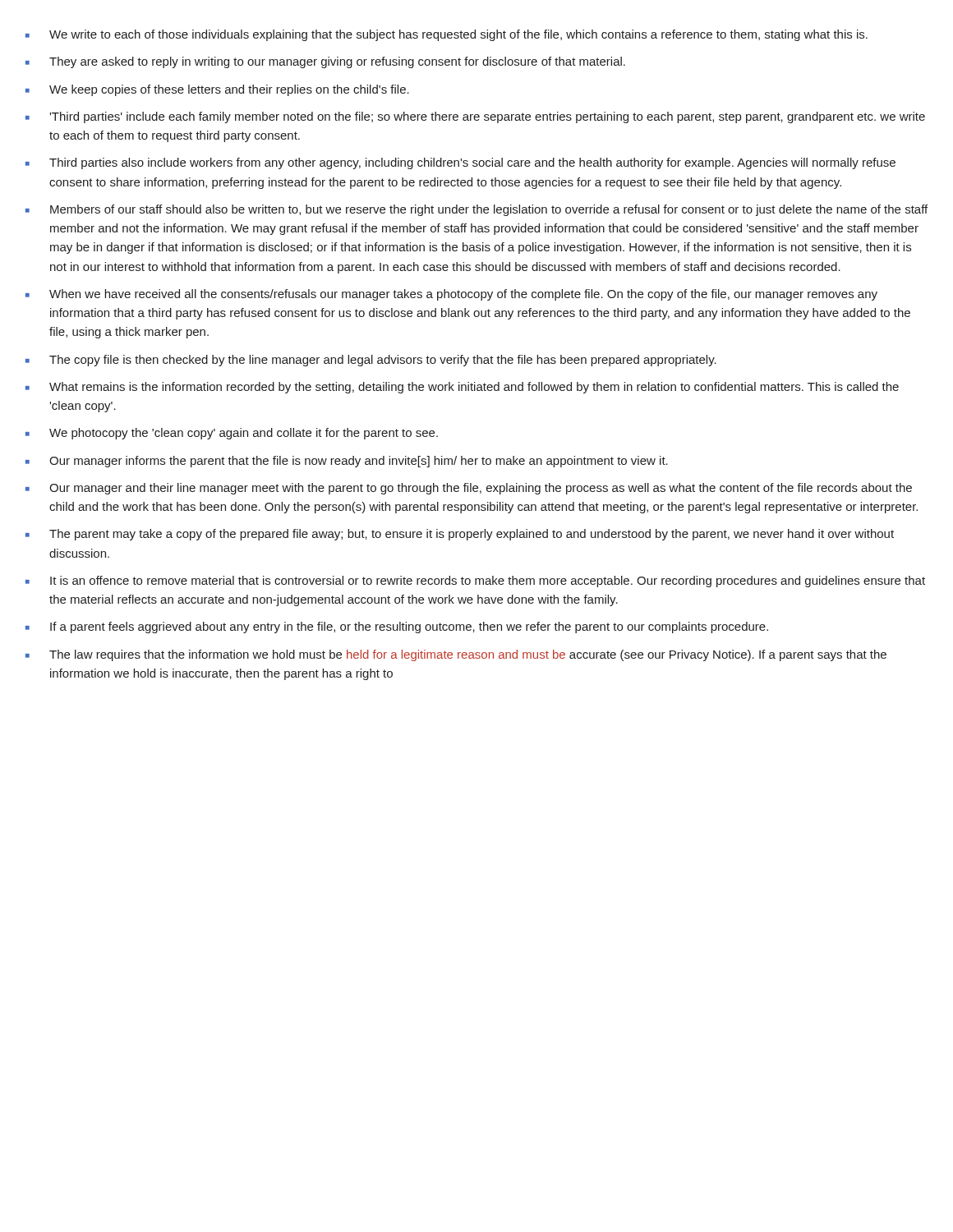Where is the passage that starts "■ Members of our staff should also"?
The width and height of the screenshot is (953, 1232).
pos(476,238)
